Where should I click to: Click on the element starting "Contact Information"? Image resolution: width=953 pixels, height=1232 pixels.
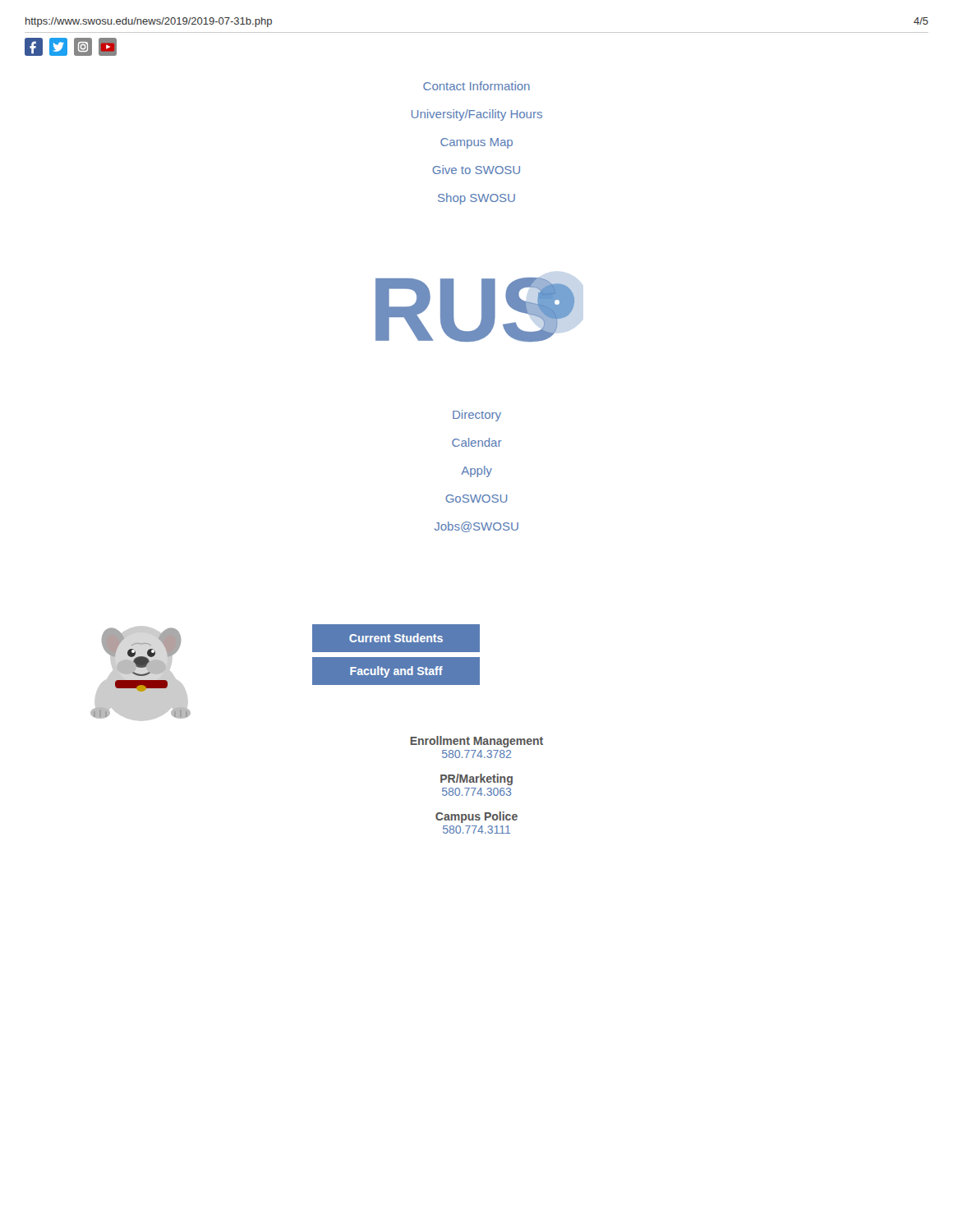pyautogui.click(x=476, y=86)
